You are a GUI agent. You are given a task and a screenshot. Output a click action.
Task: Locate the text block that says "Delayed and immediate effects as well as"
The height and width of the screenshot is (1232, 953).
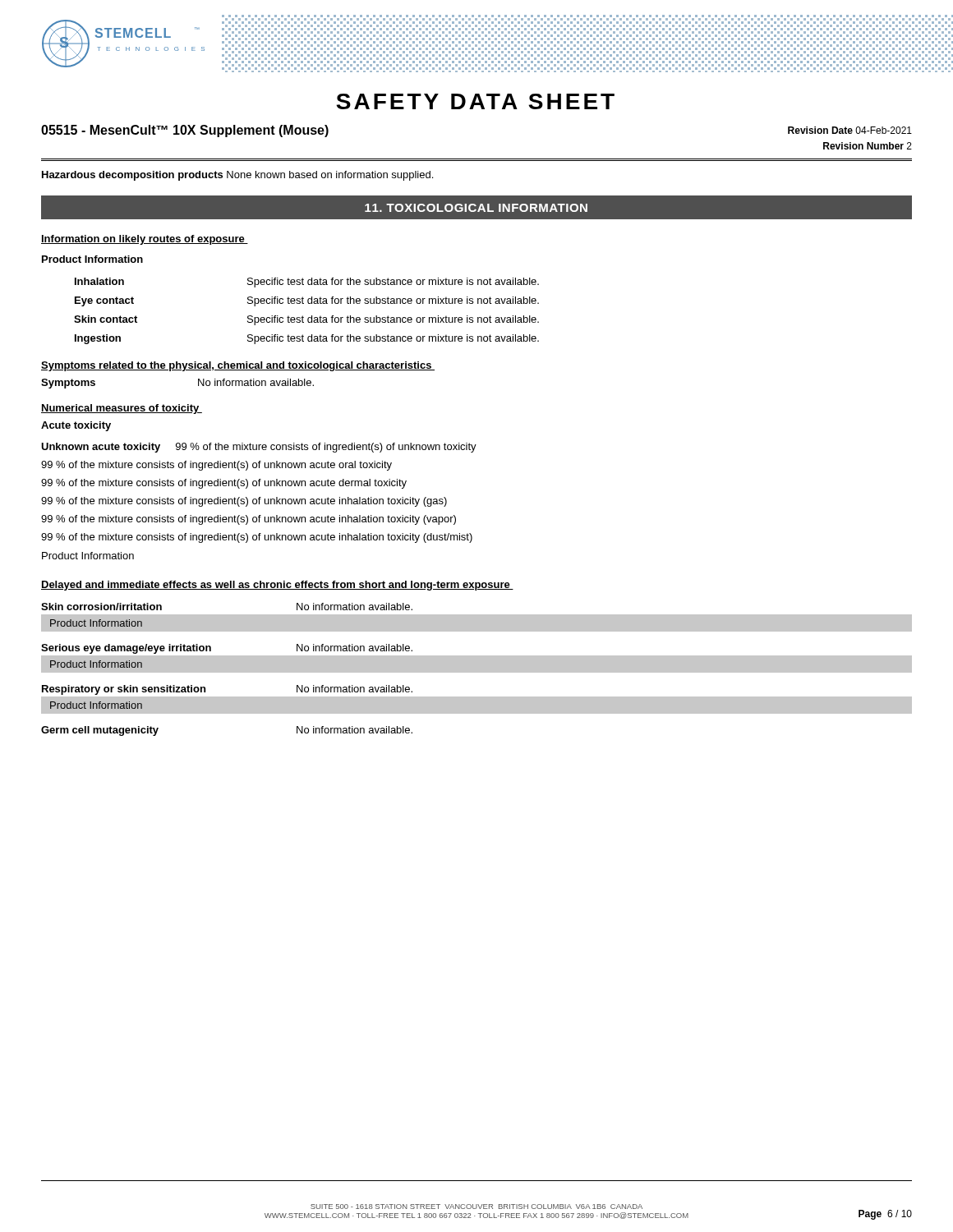coord(277,584)
